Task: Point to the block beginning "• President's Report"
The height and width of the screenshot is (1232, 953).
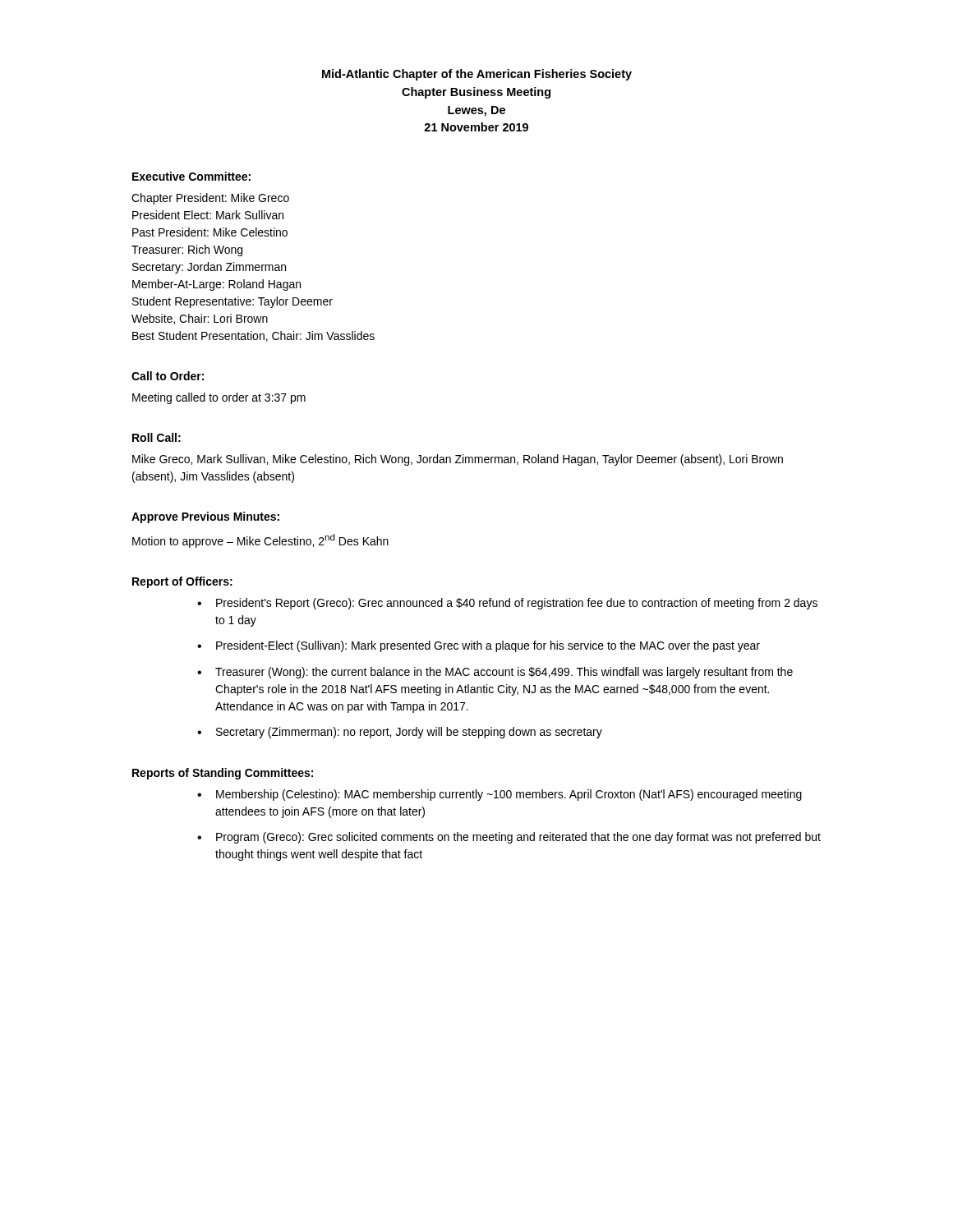Action: click(509, 612)
